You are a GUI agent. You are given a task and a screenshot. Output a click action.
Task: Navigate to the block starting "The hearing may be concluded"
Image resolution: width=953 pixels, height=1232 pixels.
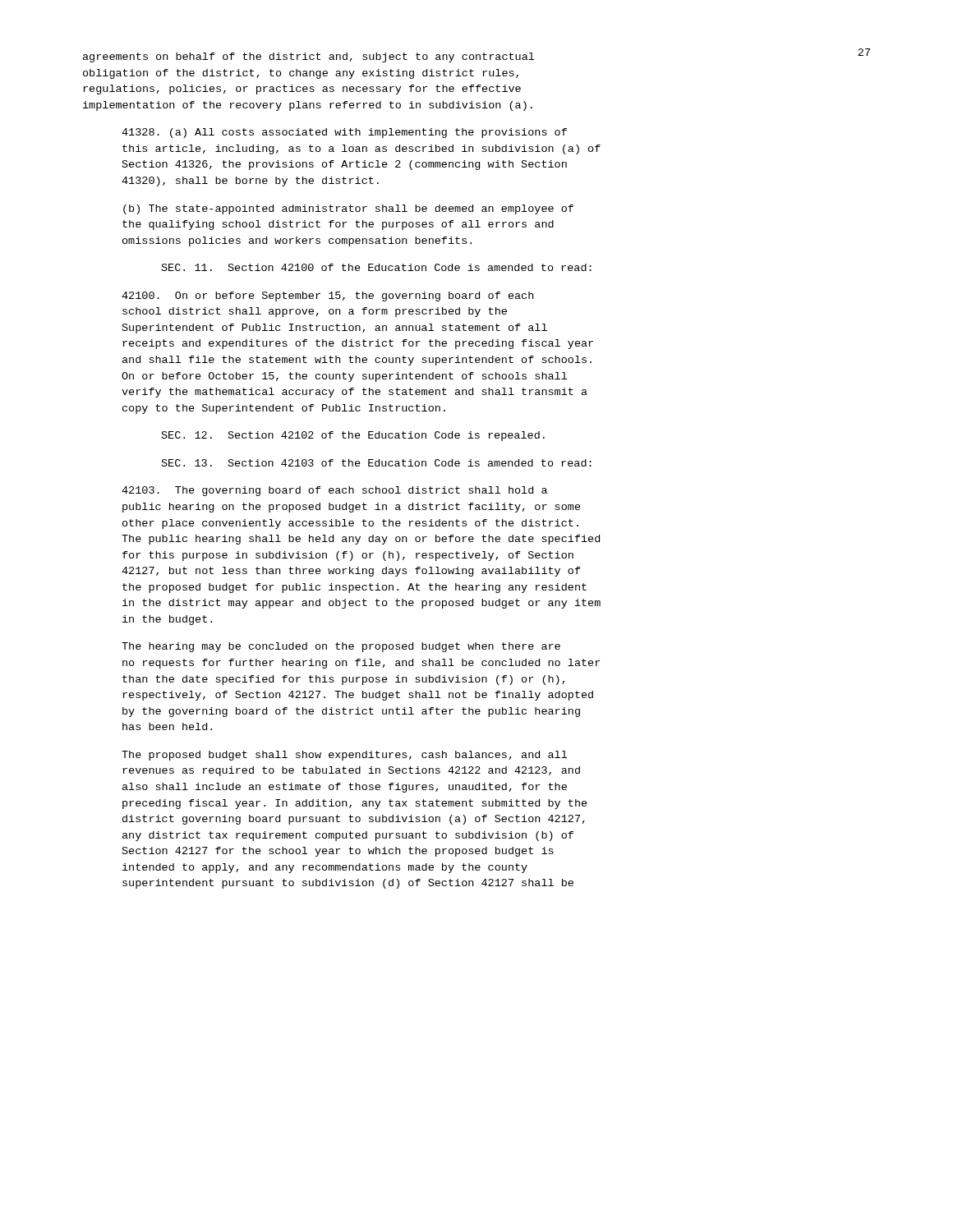click(x=361, y=687)
